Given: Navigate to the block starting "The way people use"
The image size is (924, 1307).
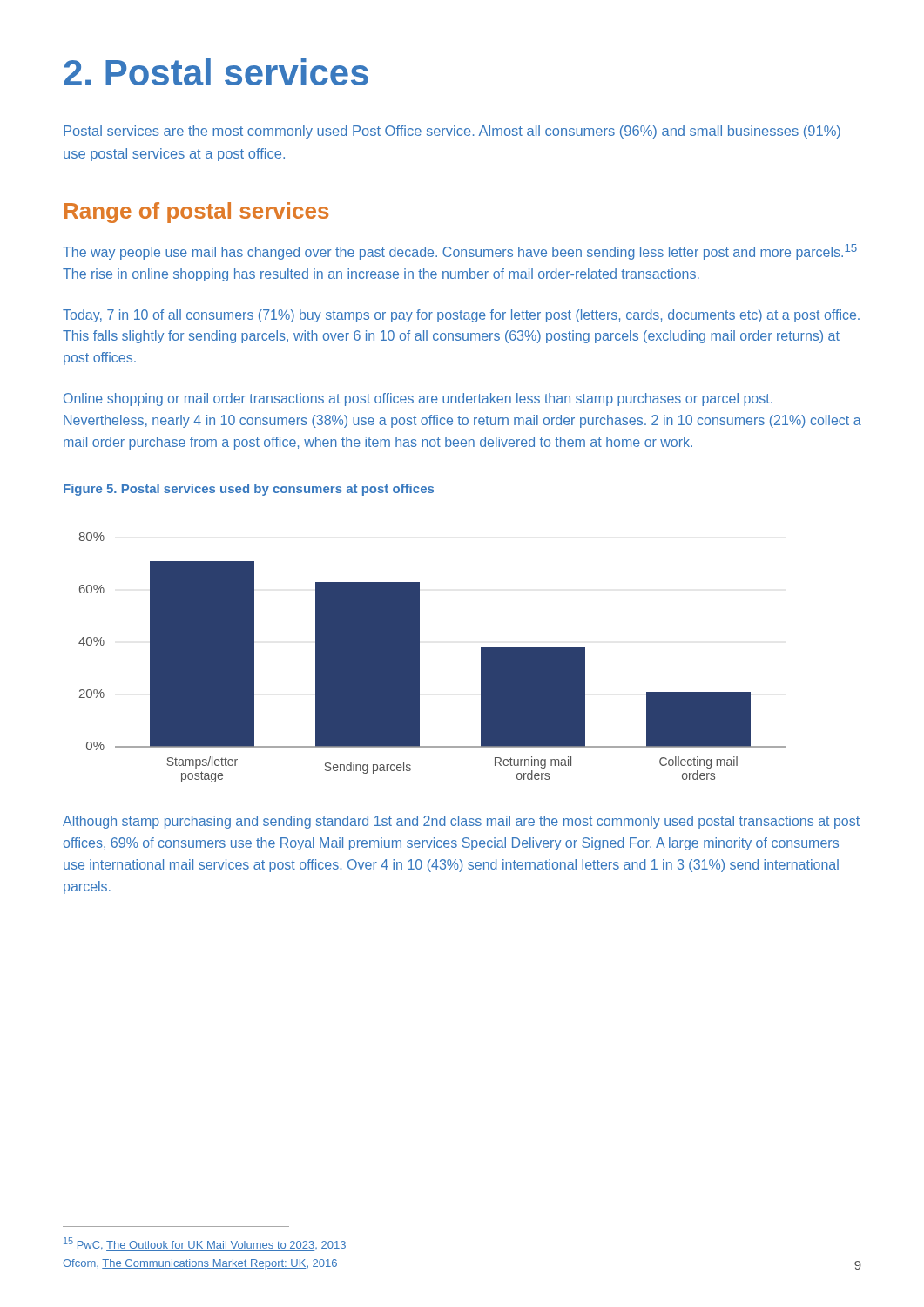Looking at the screenshot, I should click(460, 261).
